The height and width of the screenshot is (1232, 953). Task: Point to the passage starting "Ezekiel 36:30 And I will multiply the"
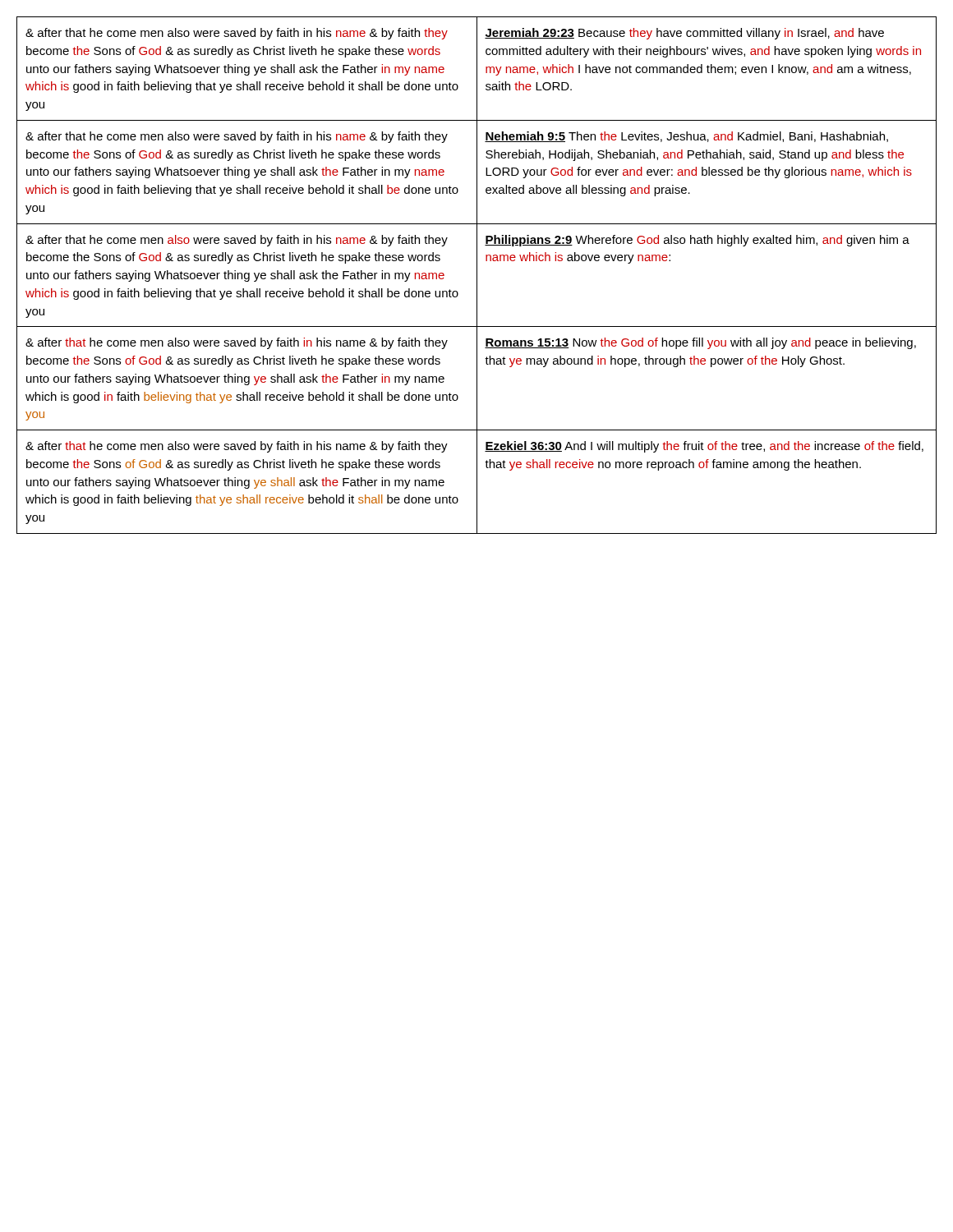[x=705, y=454]
